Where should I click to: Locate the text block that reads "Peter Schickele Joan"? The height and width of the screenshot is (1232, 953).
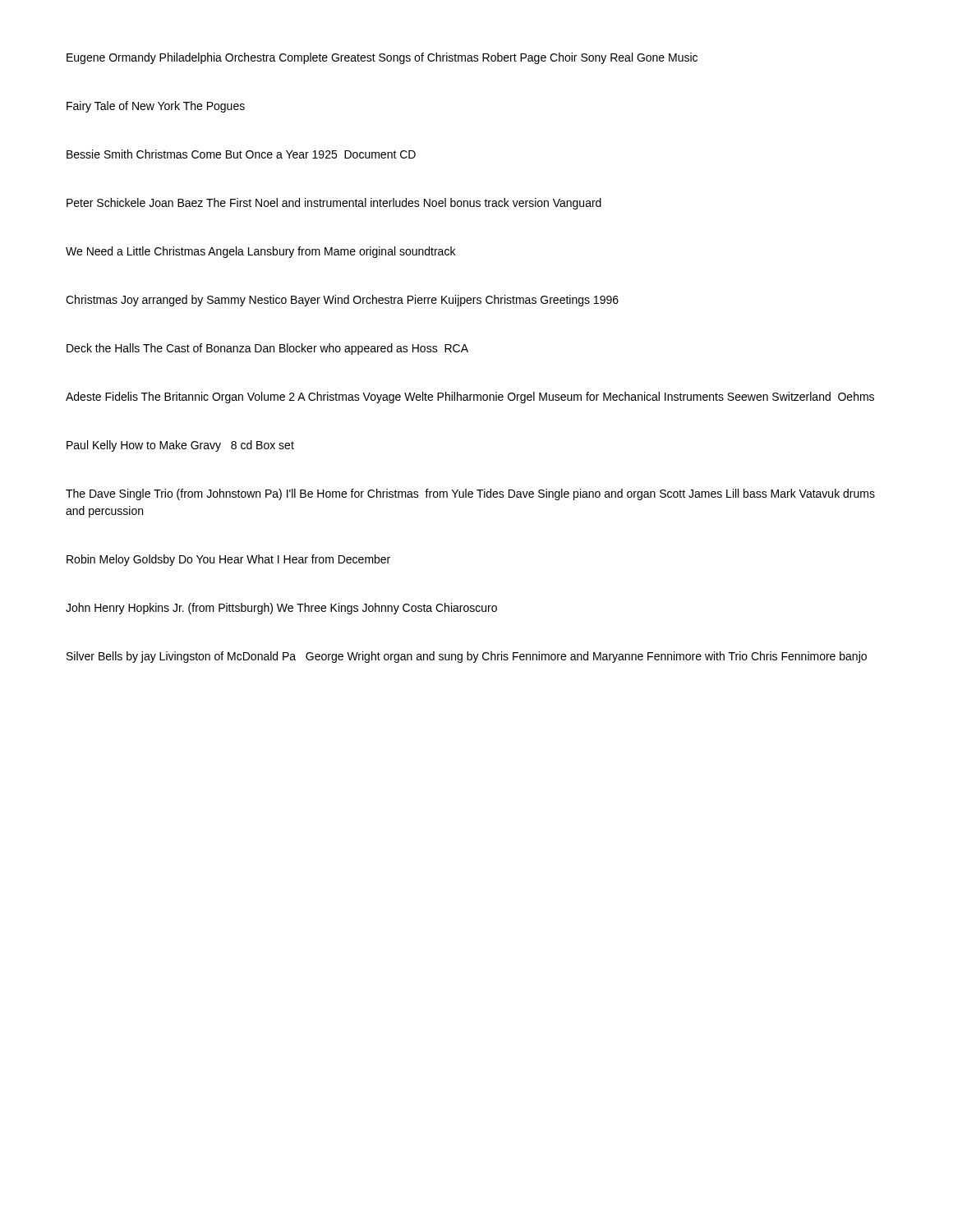click(x=334, y=203)
